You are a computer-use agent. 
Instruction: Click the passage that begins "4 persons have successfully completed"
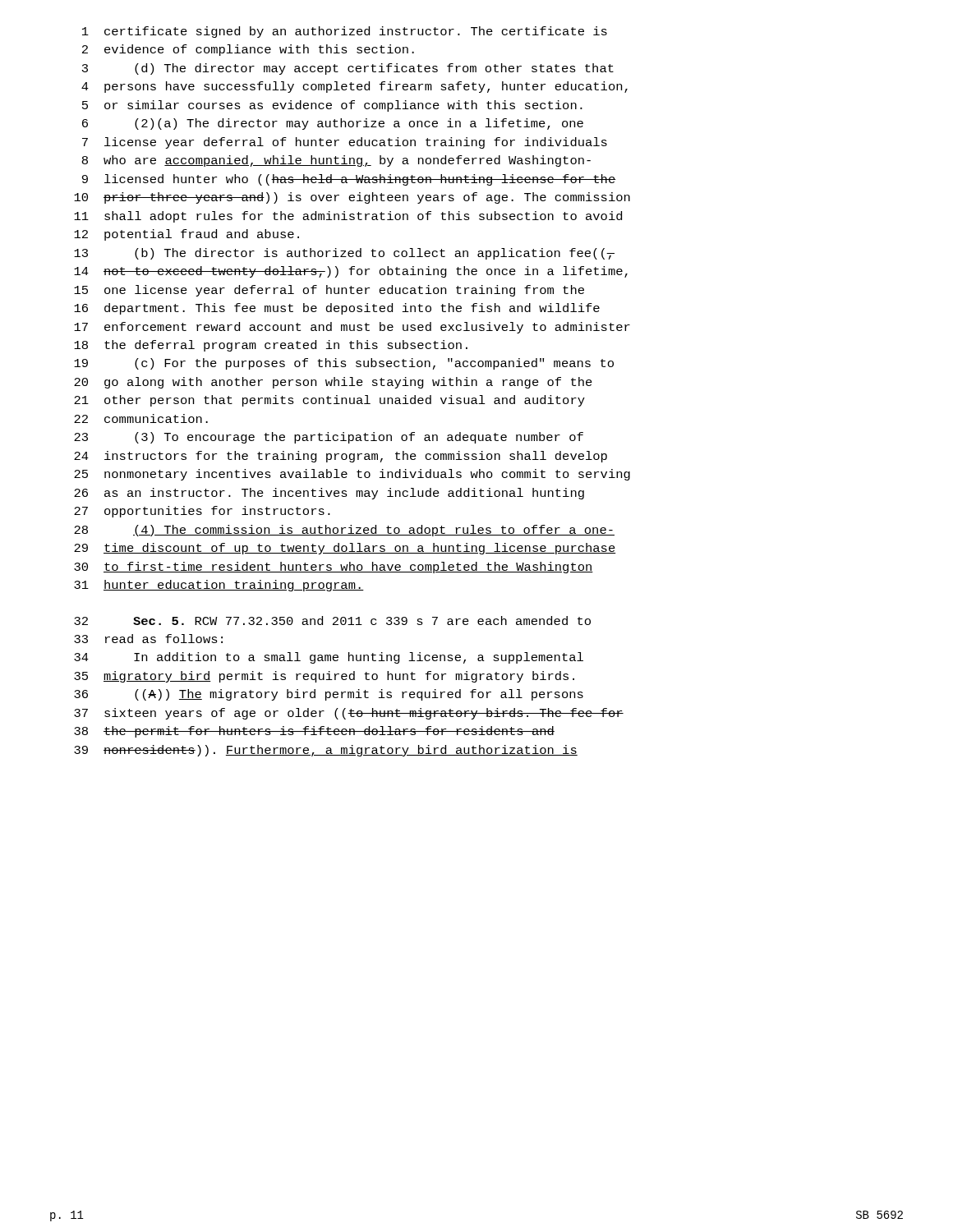pyautogui.click(x=476, y=88)
